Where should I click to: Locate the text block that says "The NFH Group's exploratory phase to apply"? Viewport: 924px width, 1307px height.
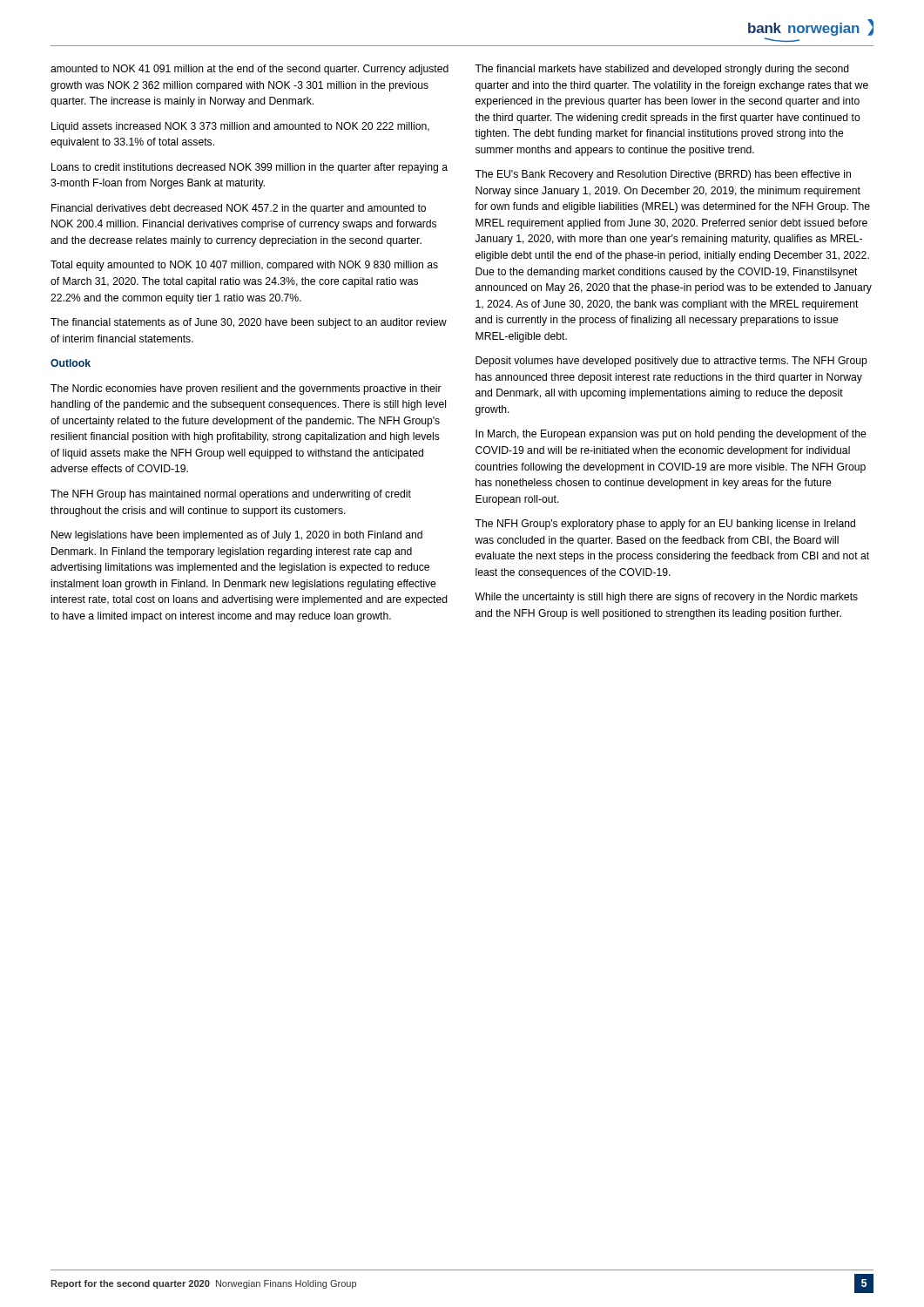tap(674, 548)
